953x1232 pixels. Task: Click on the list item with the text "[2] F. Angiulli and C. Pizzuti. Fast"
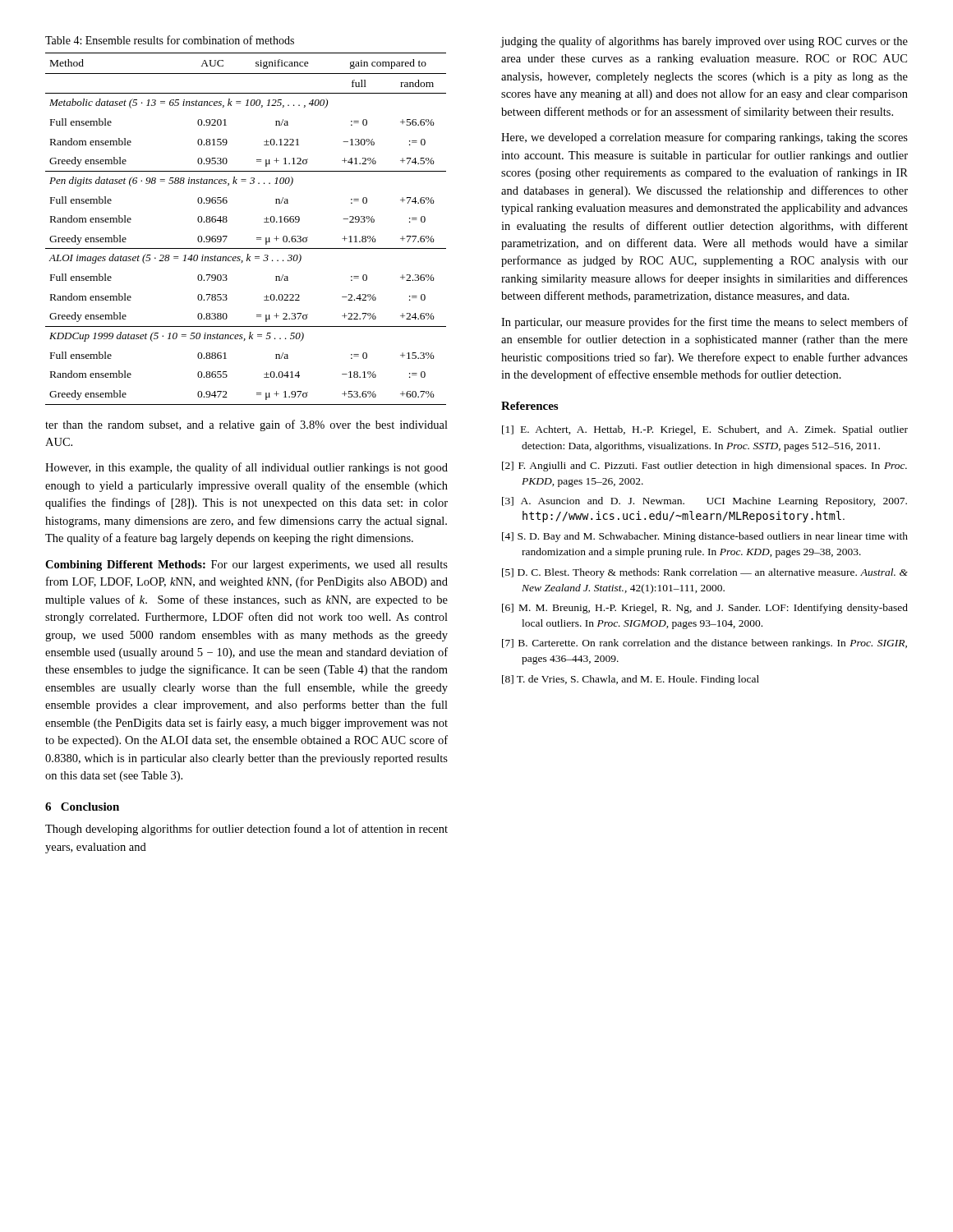pos(705,473)
